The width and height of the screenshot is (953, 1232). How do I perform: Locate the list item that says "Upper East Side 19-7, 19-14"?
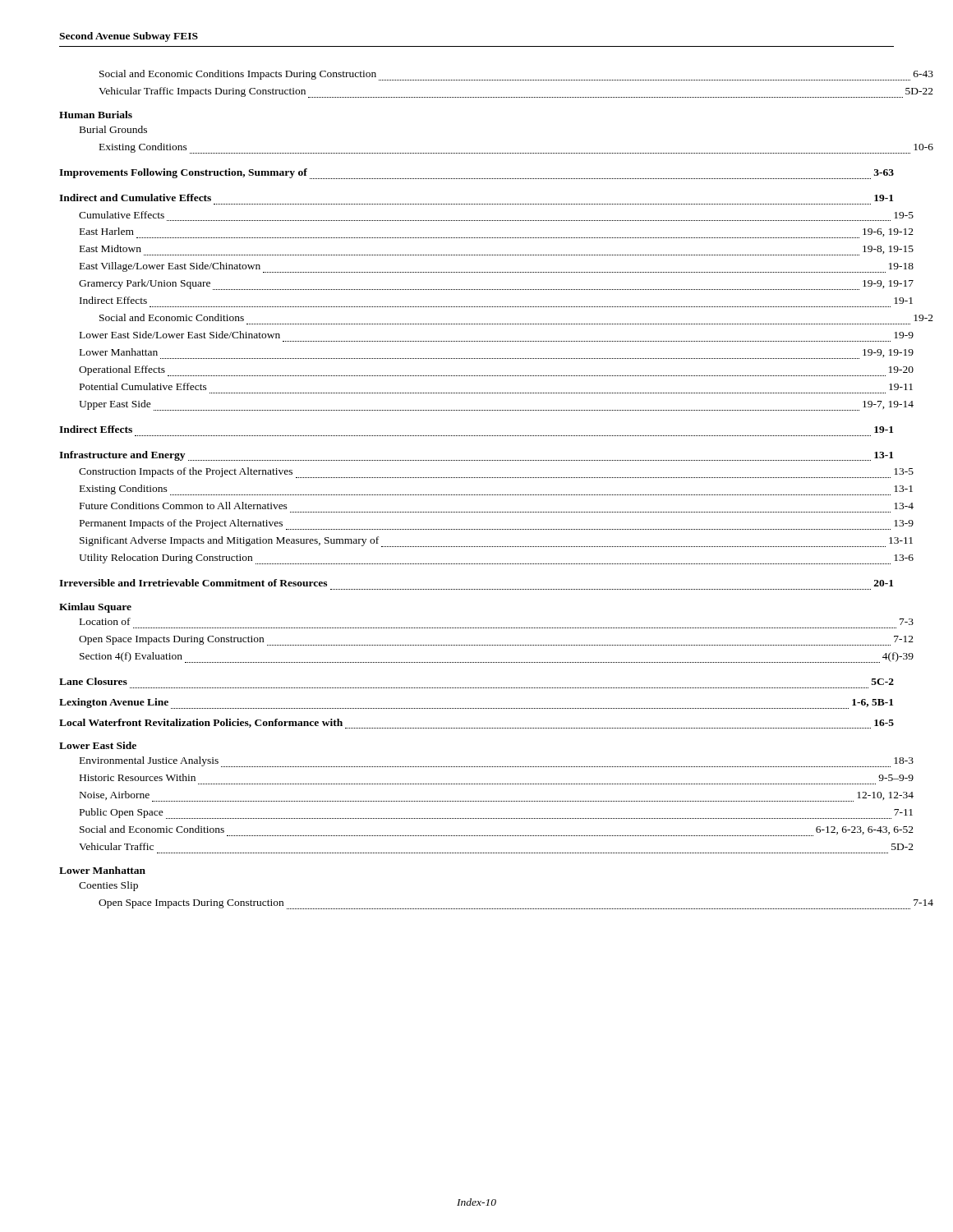(x=496, y=404)
